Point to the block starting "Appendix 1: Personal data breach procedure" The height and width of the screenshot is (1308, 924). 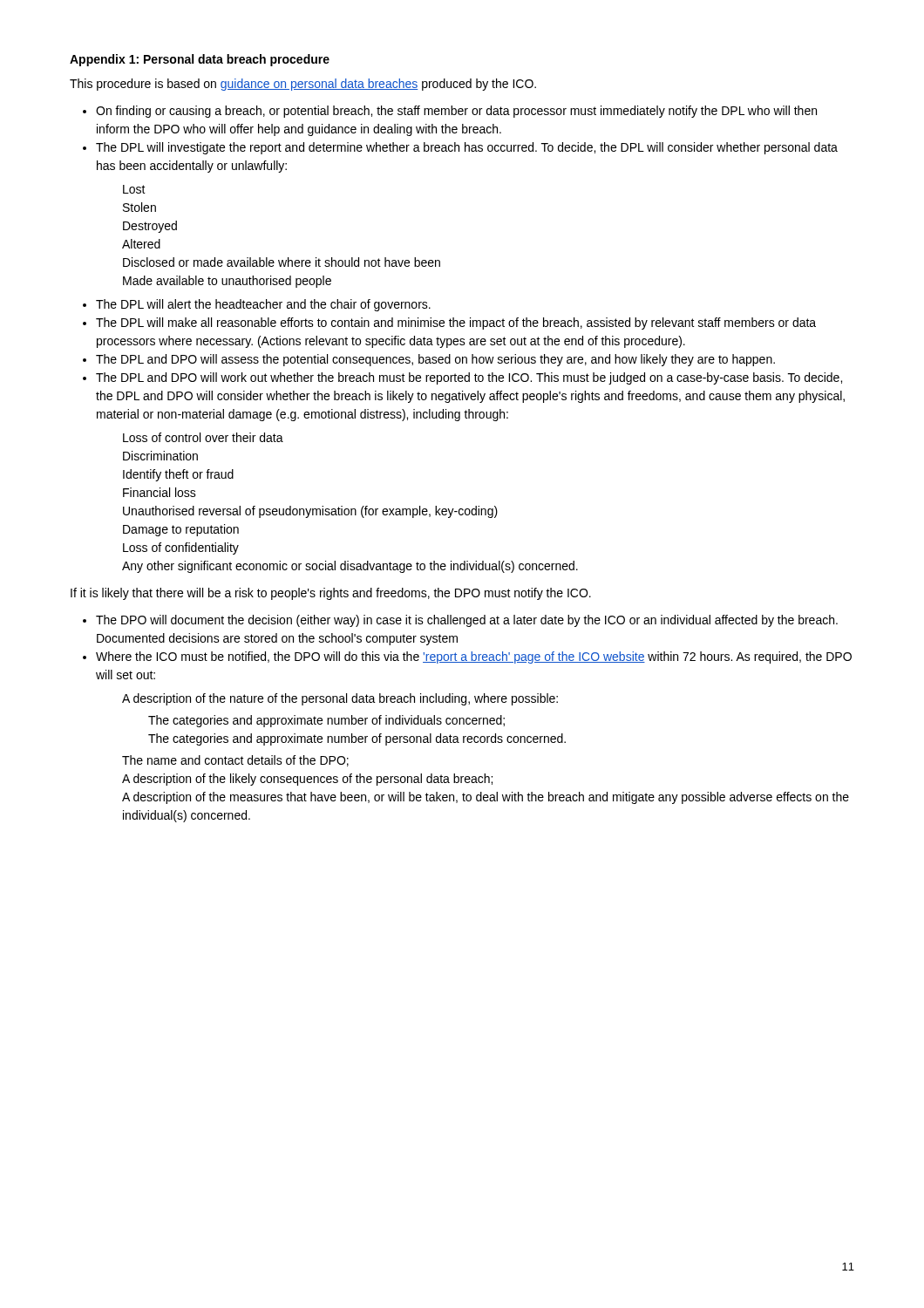pyautogui.click(x=200, y=59)
